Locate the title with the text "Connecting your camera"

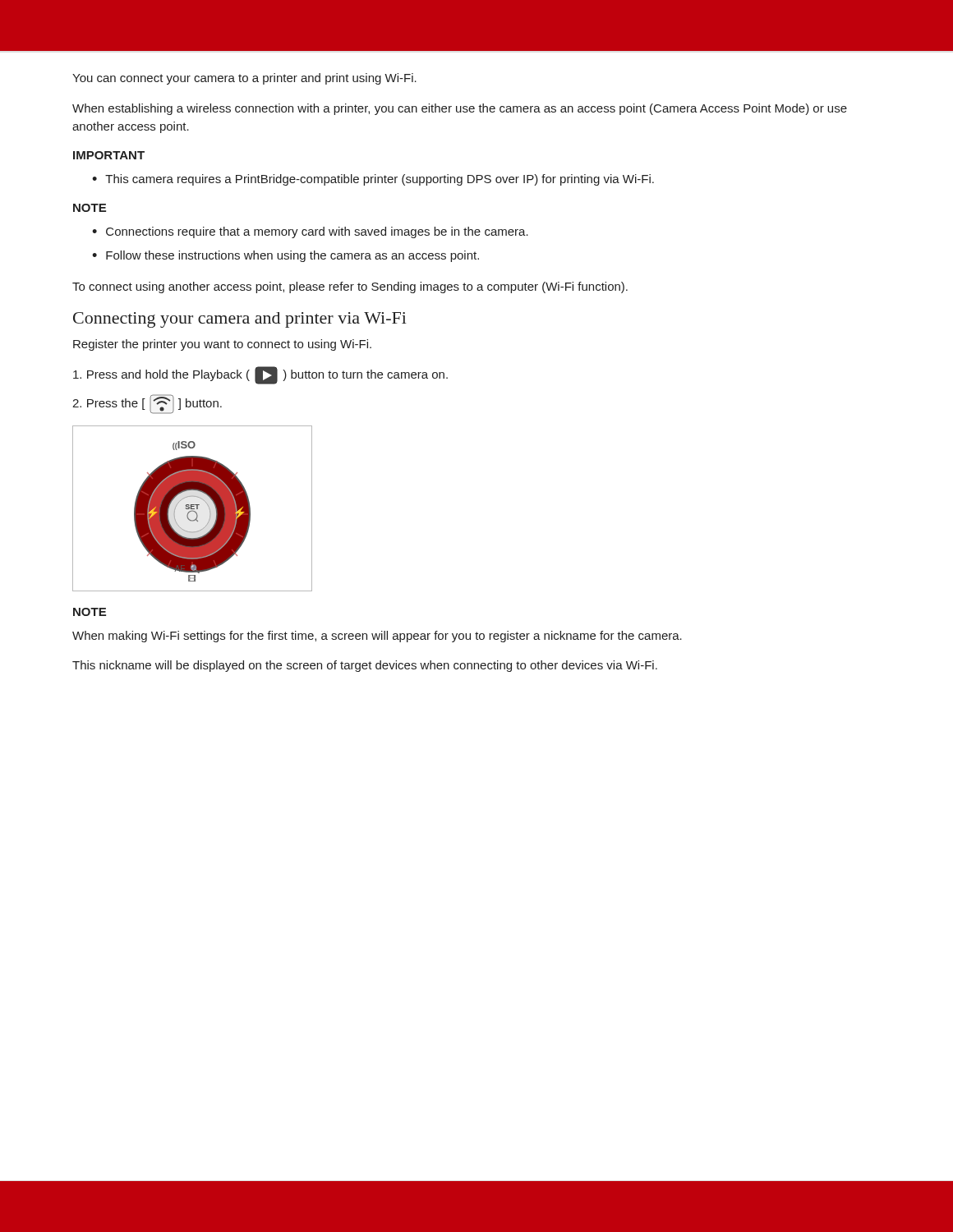[239, 318]
